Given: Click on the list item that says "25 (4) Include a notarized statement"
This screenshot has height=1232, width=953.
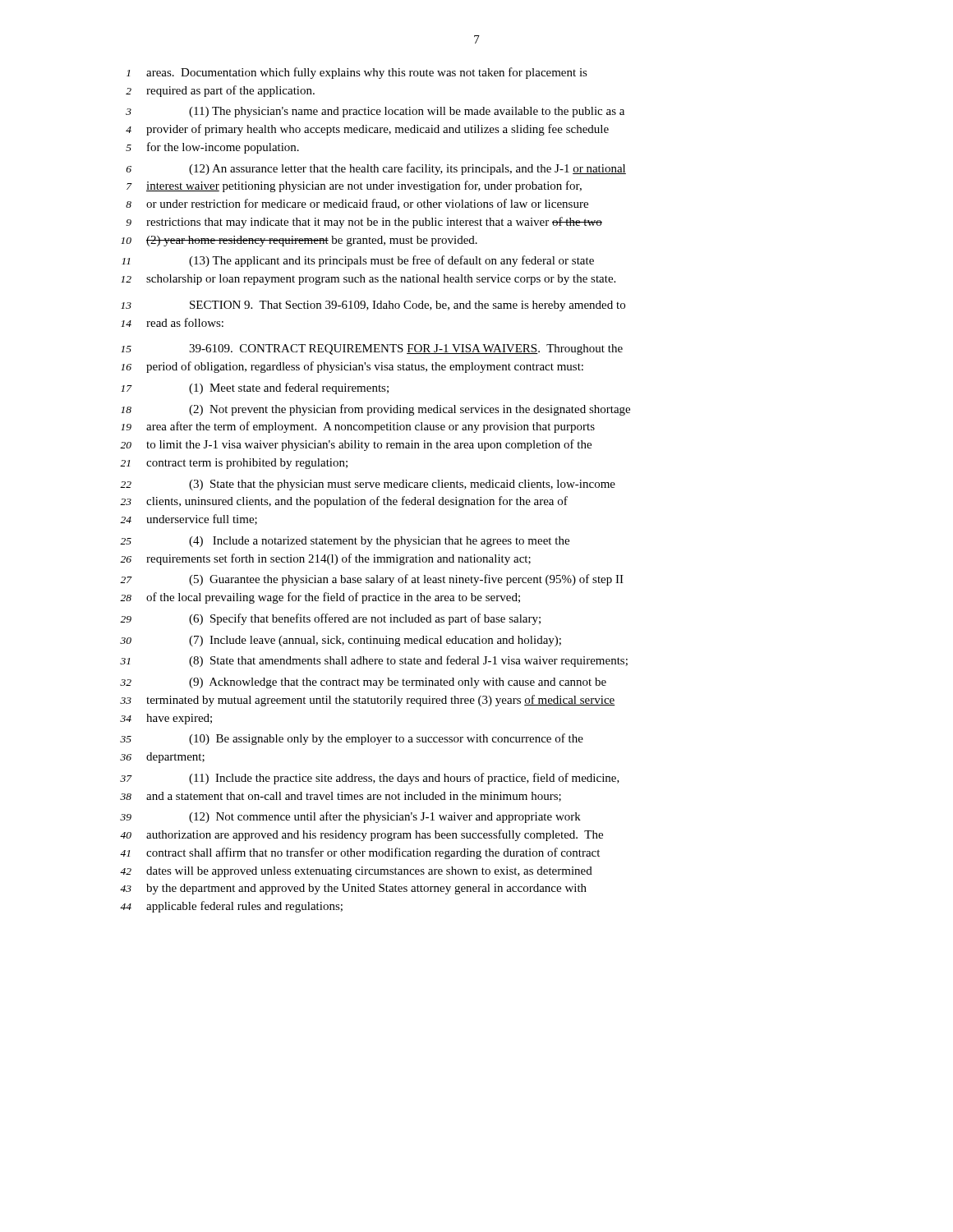Looking at the screenshot, I should pyautogui.click(x=488, y=550).
